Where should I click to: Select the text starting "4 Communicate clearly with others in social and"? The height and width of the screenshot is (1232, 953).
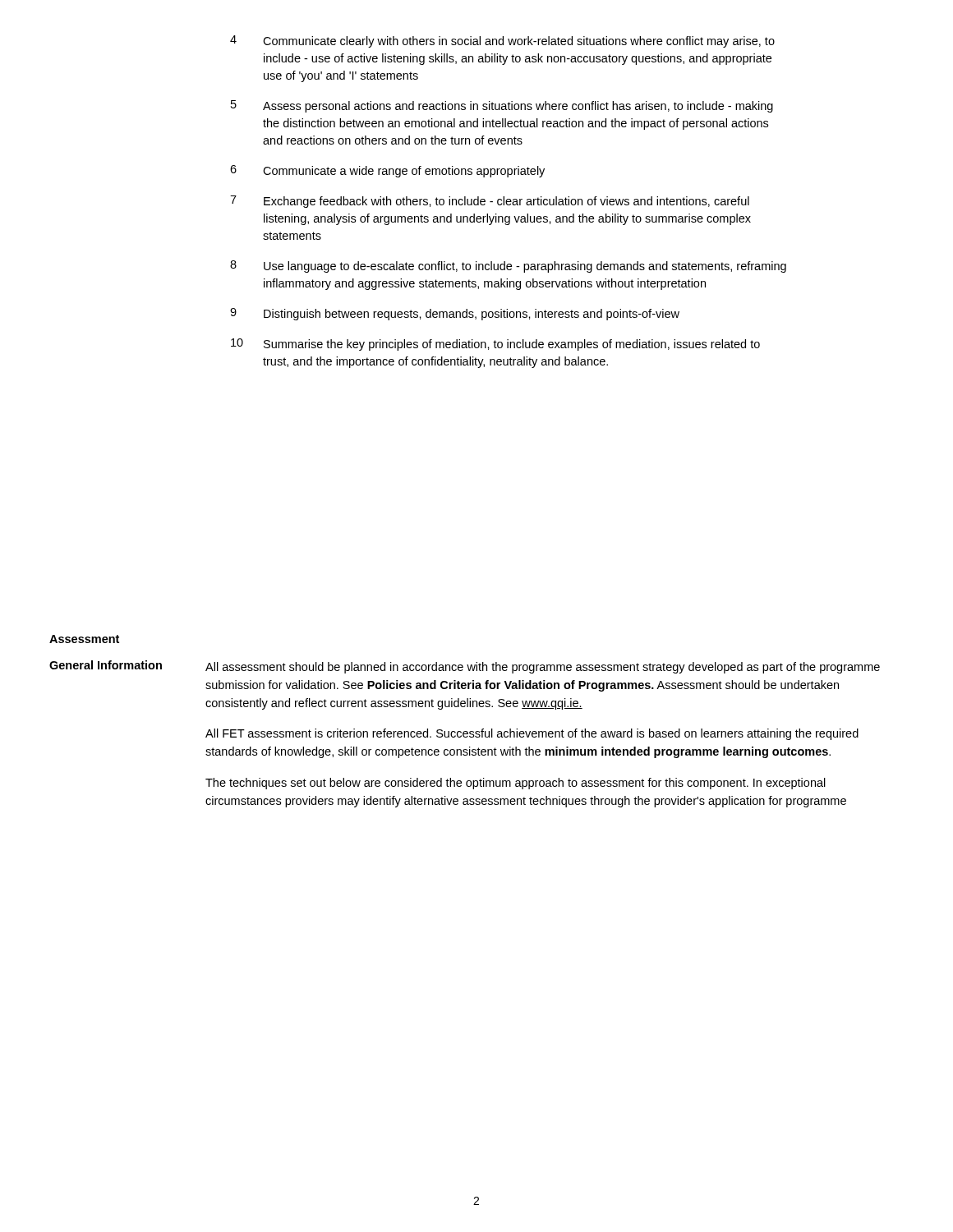click(509, 59)
